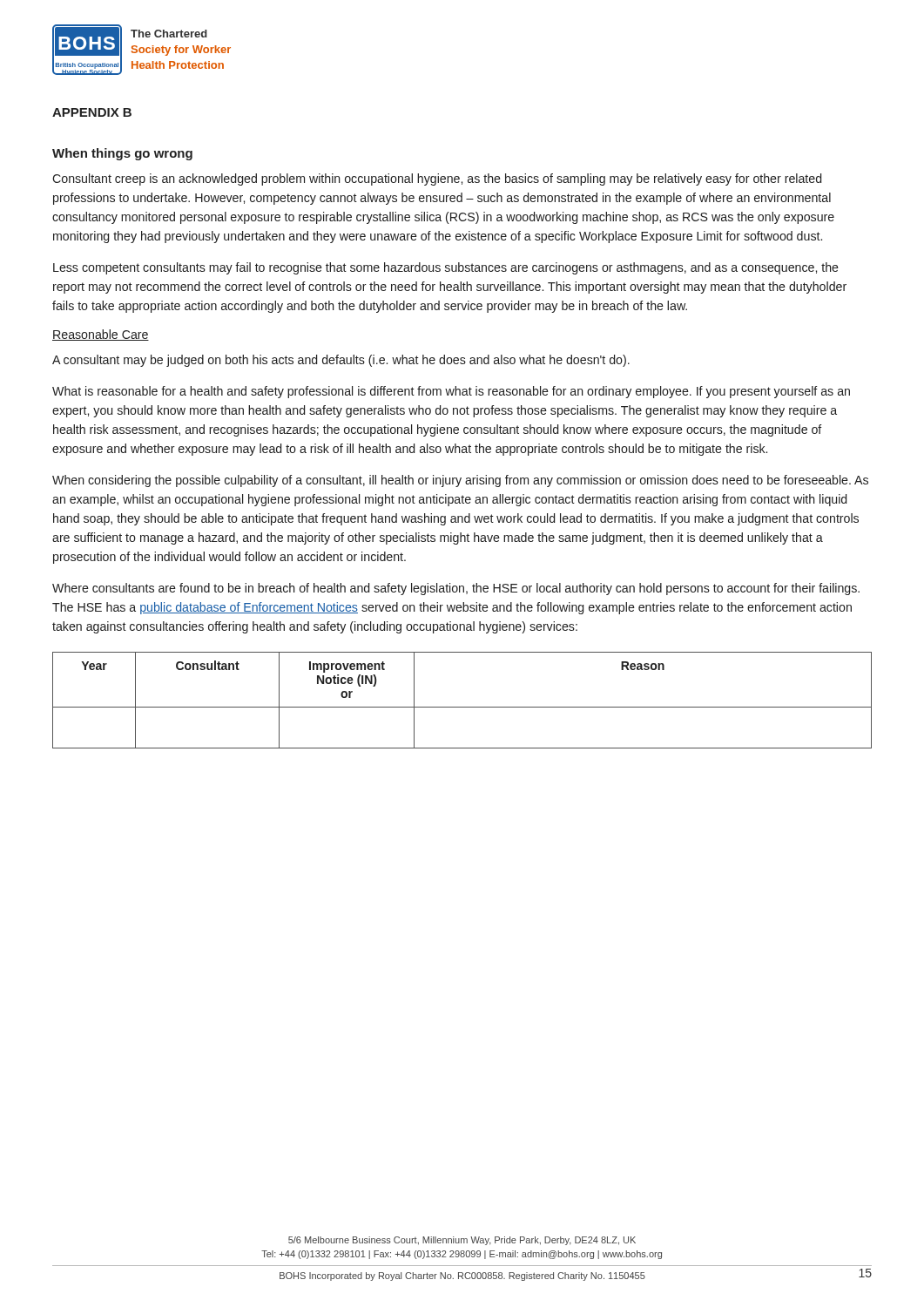The height and width of the screenshot is (1307, 924).
Task: Find the table
Action: 462,700
